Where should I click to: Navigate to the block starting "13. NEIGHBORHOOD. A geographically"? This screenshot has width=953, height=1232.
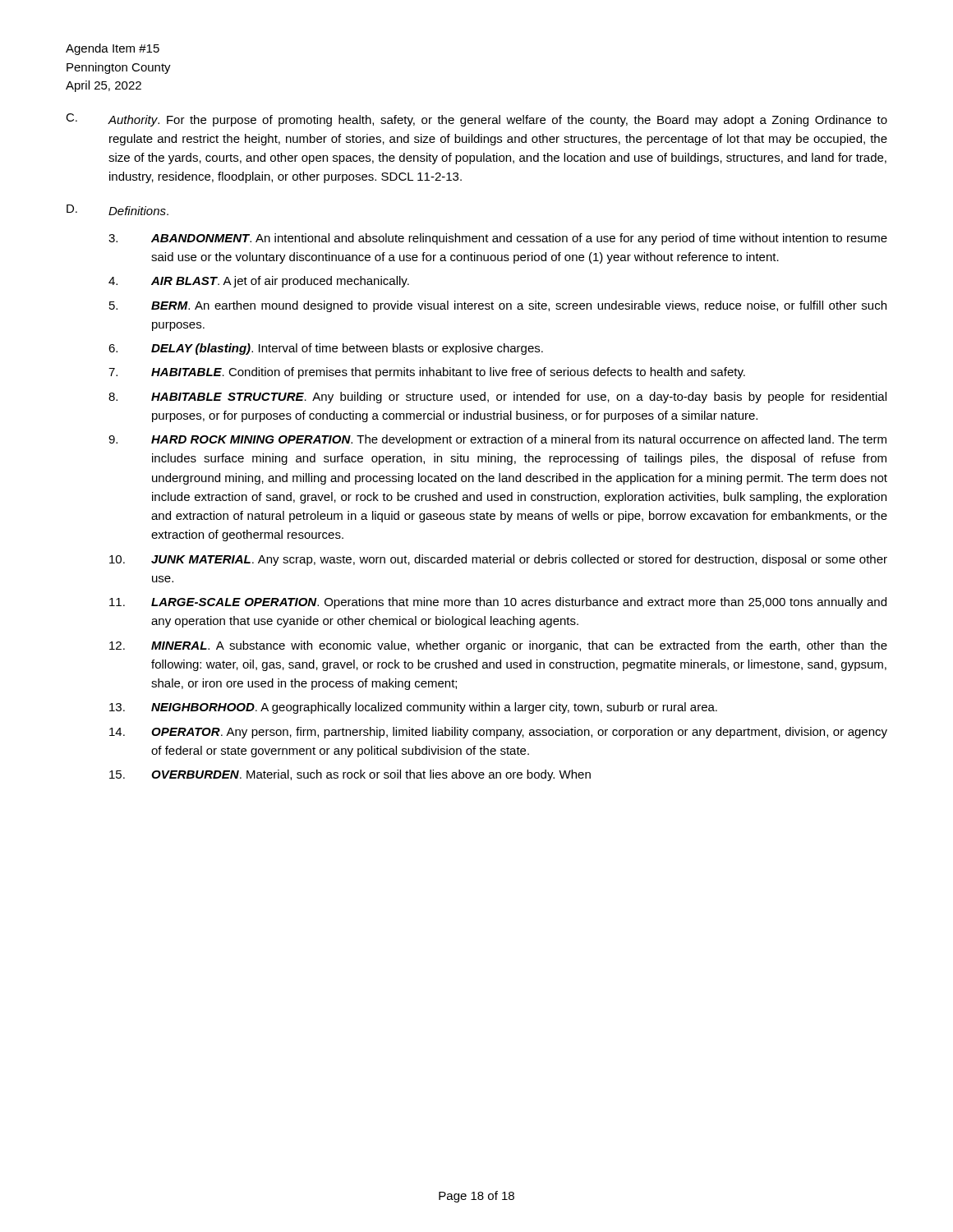pyautogui.click(x=498, y=707)
